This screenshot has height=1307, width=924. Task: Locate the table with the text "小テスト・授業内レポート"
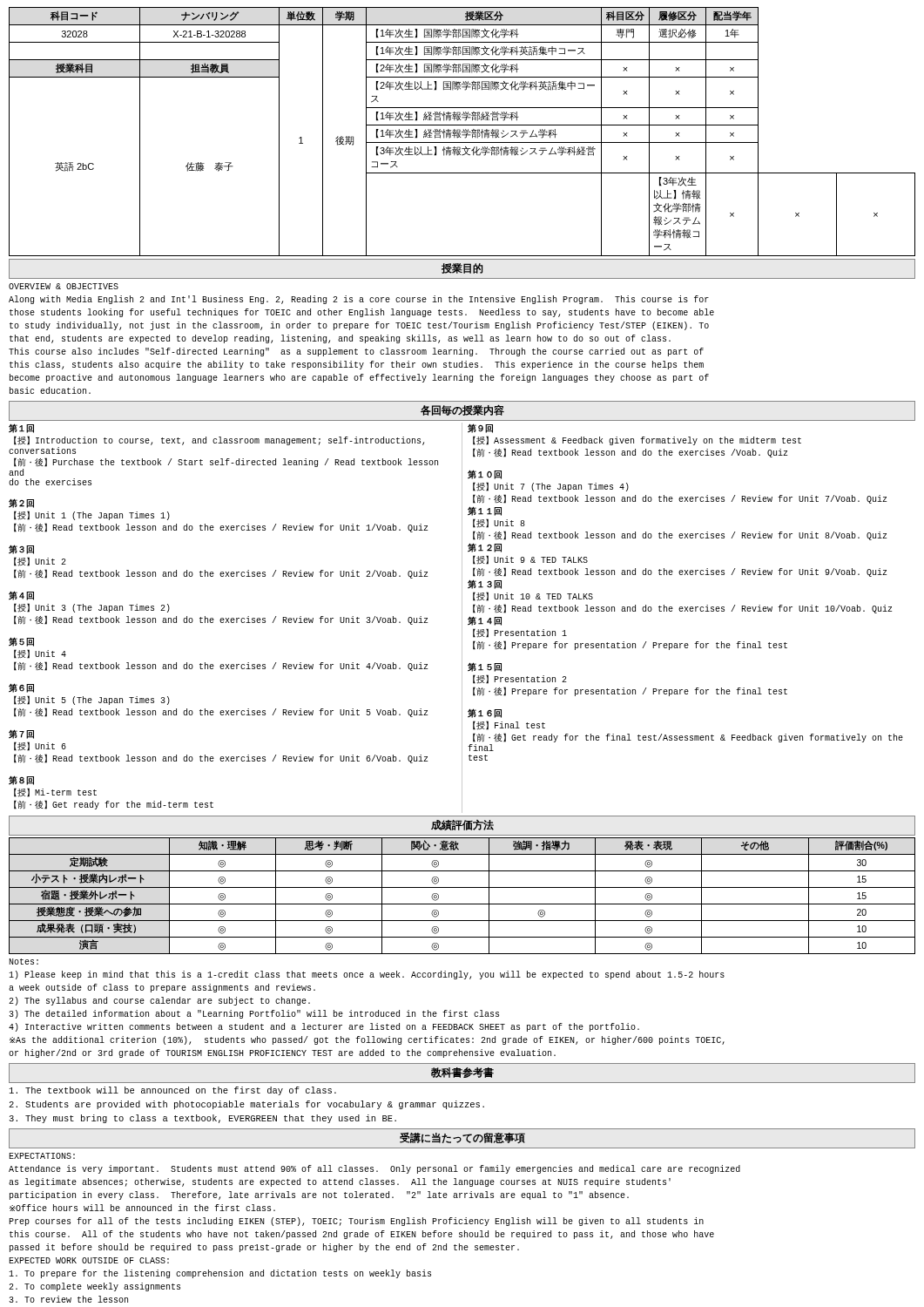(x=462, y=896)
